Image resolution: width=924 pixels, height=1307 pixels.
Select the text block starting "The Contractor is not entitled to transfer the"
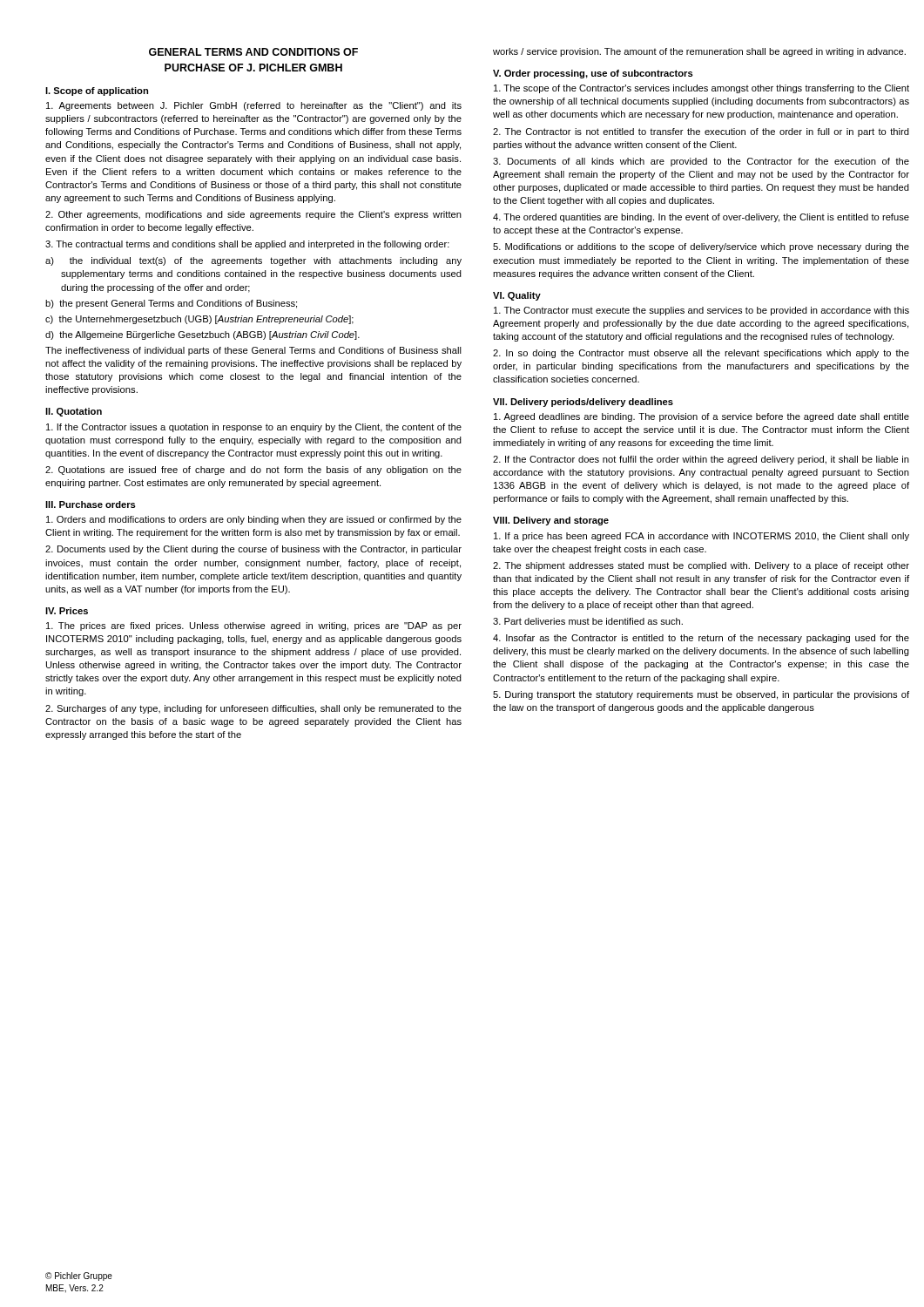point(701,138)
